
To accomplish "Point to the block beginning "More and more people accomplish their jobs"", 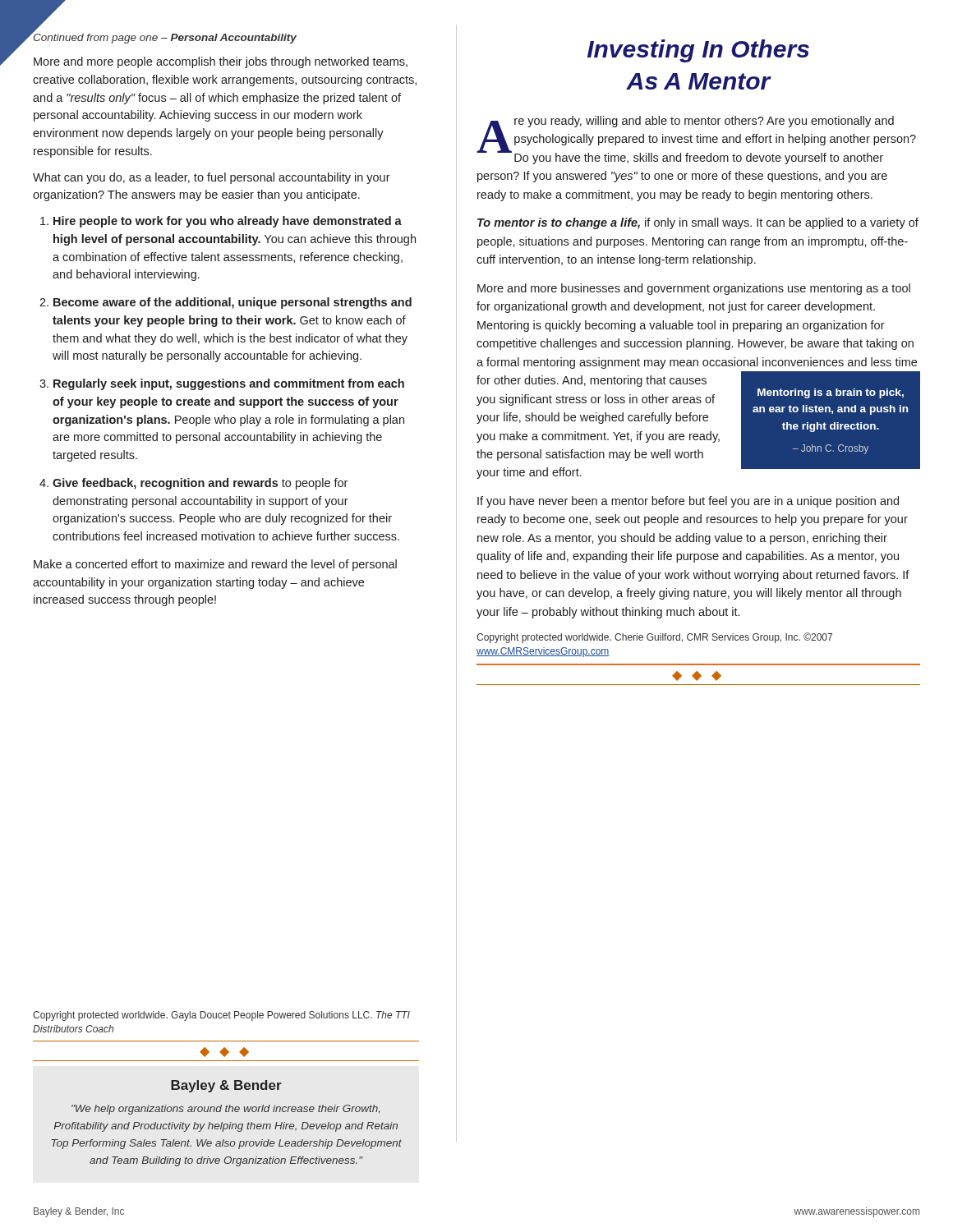I will click(x=225, y=106).
